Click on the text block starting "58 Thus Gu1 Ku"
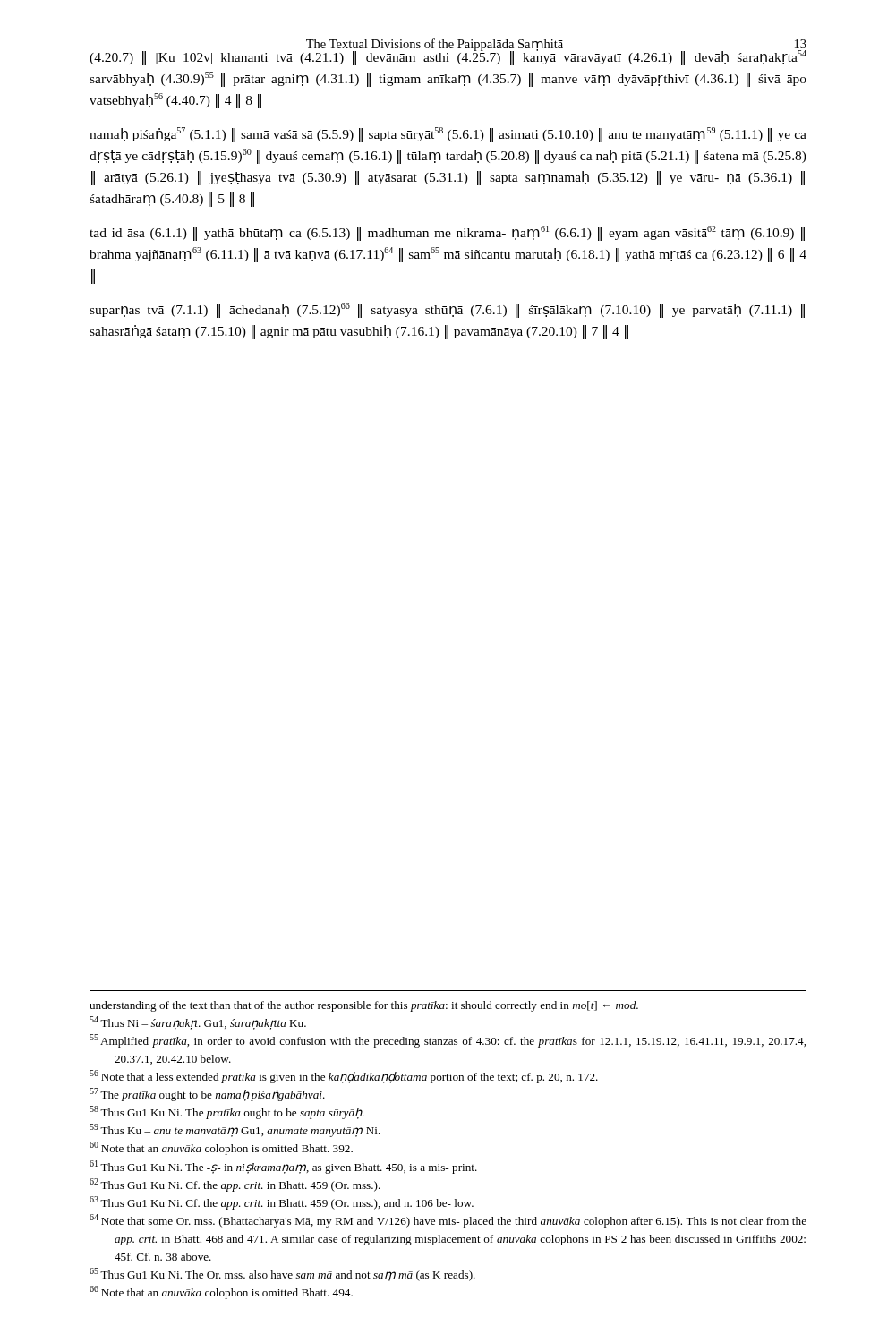Screen dimensions: 1343x896 [x=227, y=1112]
